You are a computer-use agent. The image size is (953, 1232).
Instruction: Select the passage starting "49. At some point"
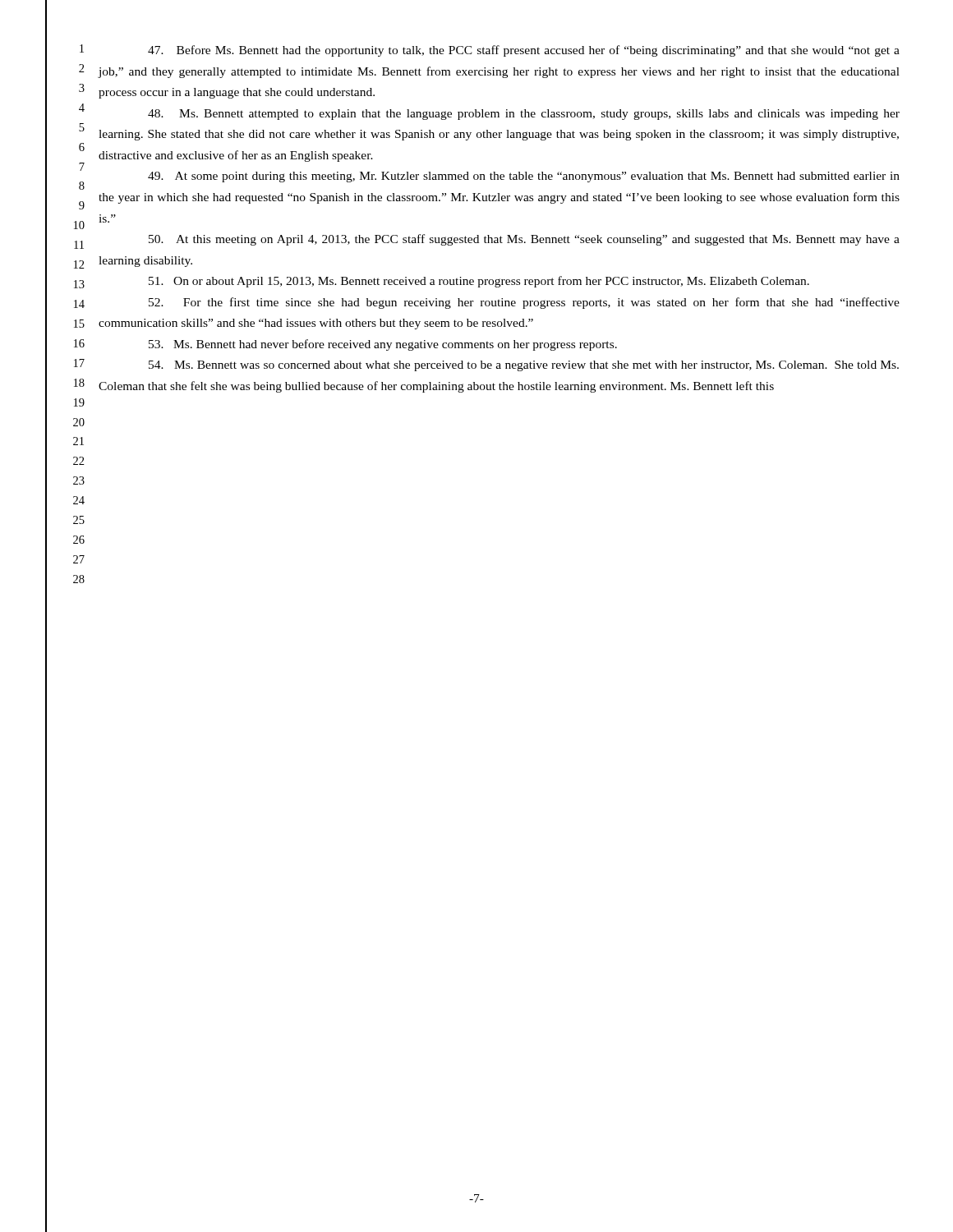click(499, 197)
